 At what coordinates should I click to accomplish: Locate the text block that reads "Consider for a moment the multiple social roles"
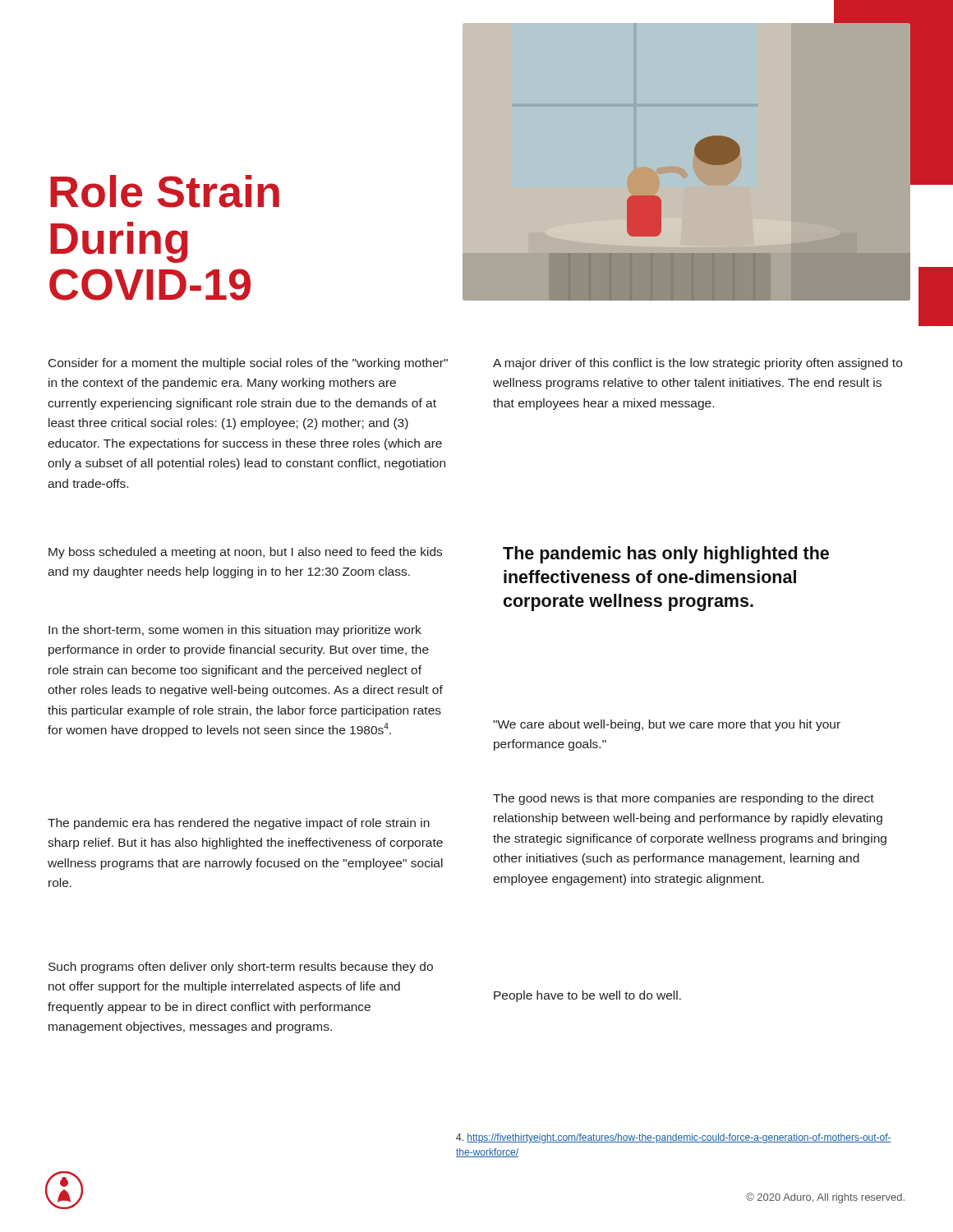(248, 423)
